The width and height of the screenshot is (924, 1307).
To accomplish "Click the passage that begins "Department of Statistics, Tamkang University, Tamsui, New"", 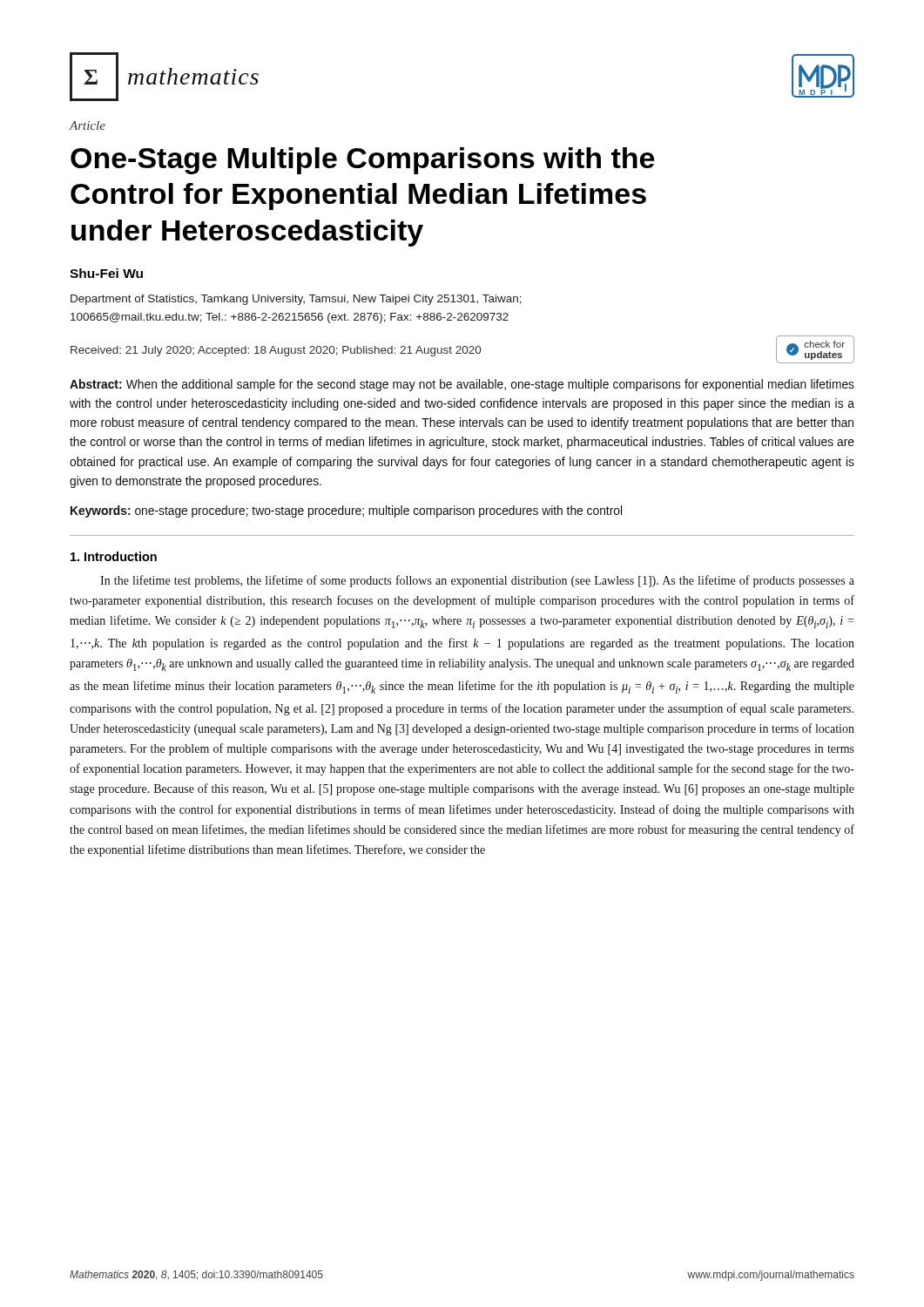I will point(296,308).
